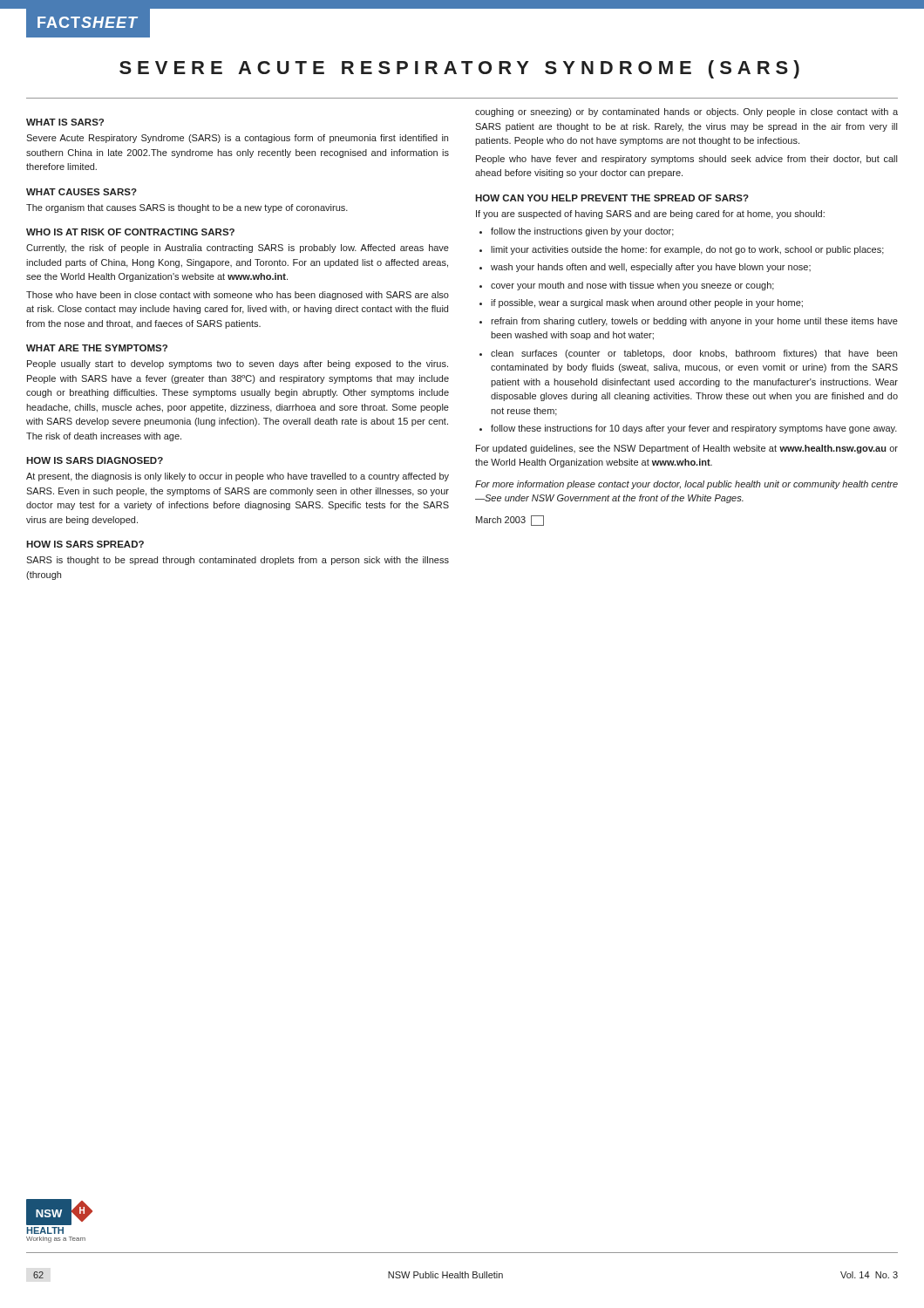Locate the passage starting "if possible, wear a"
The height and width of the screenshot is (1308, 924).
pos(647,303)
